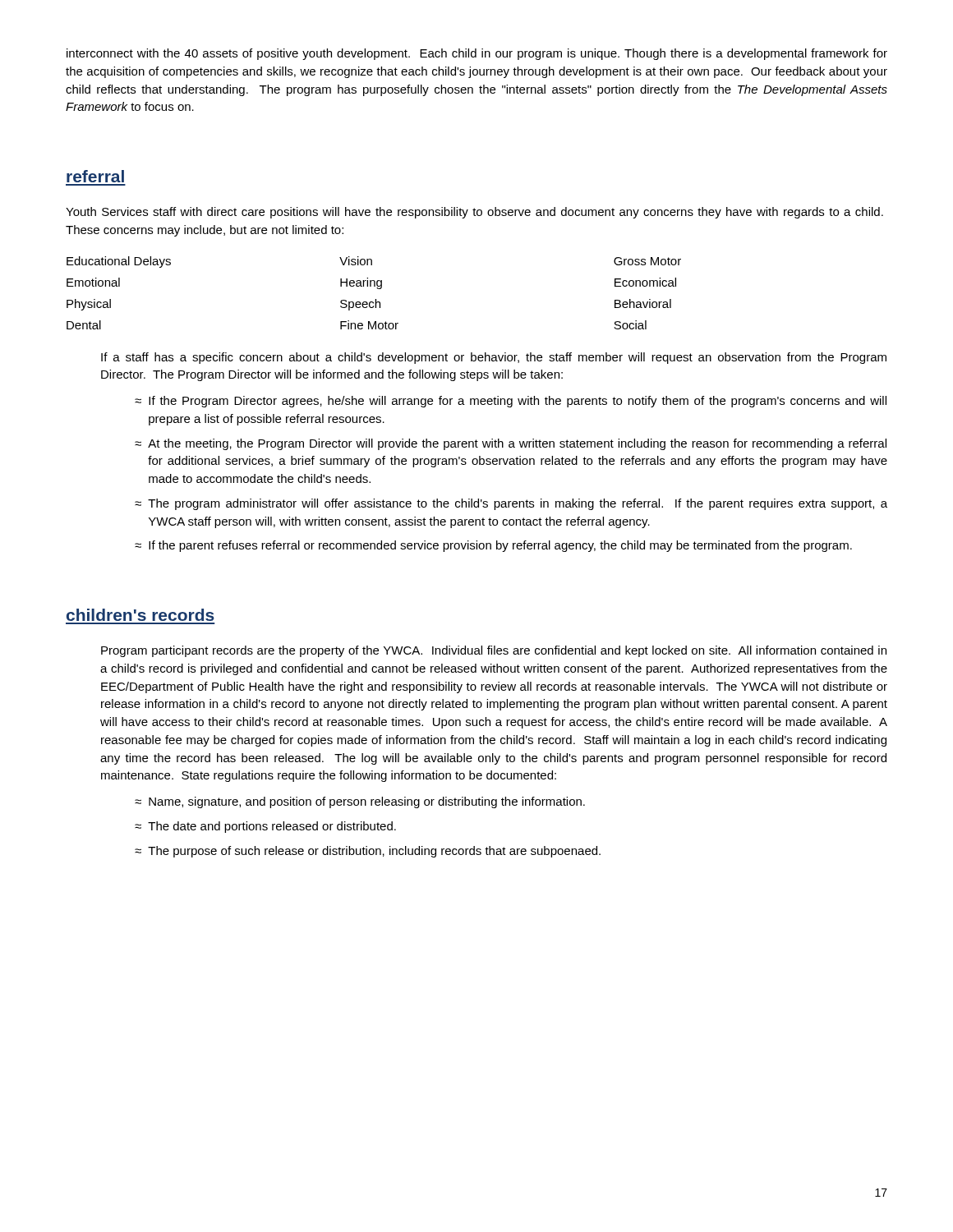Locate the text block that says "If a staff"
Screen dimensions: 1232x953
coord(494,365)
